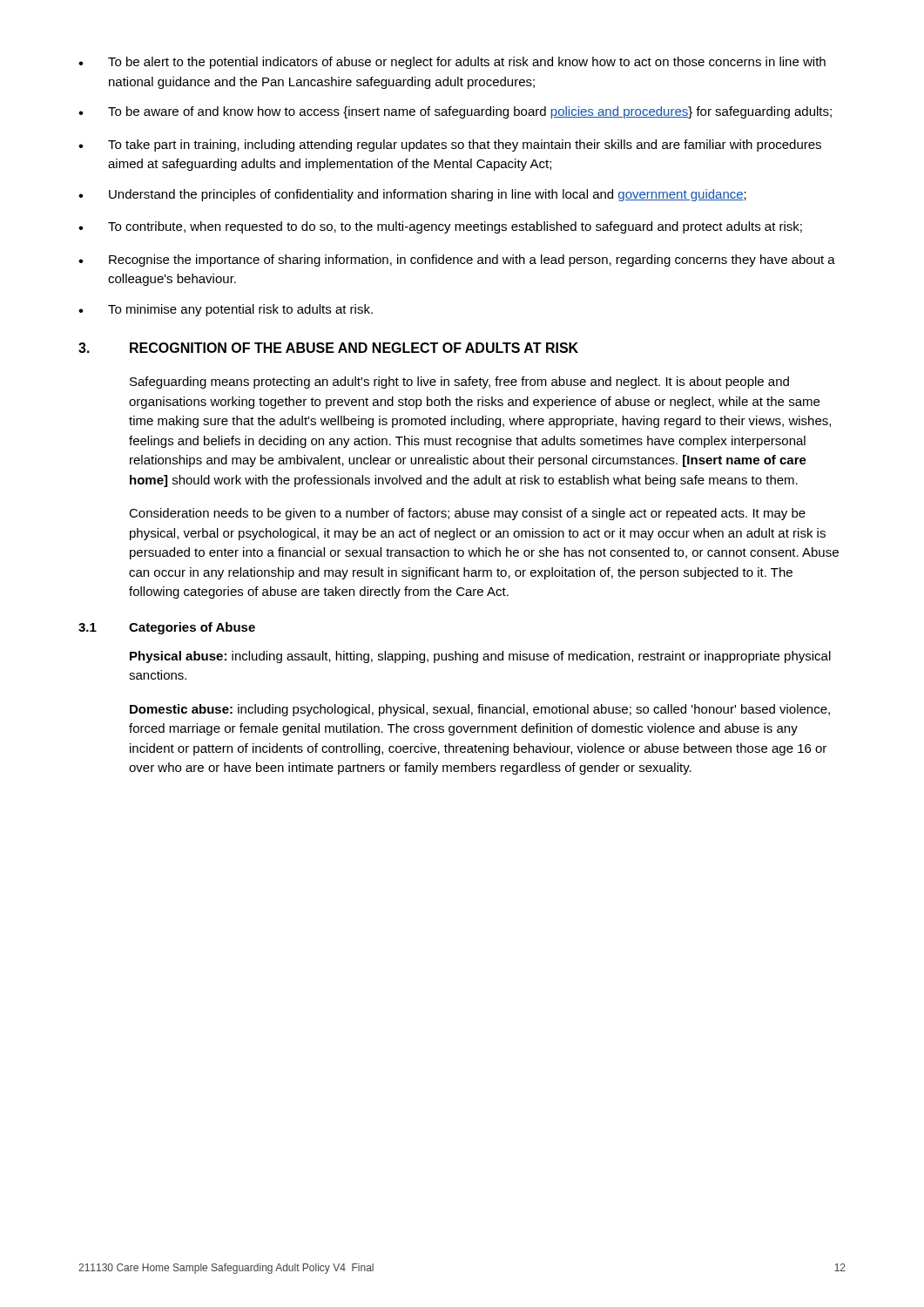Find the section header with the text "3. RECOGNITION OF THE"
This screenshot has width=924, height=1307.
point(328,349)
